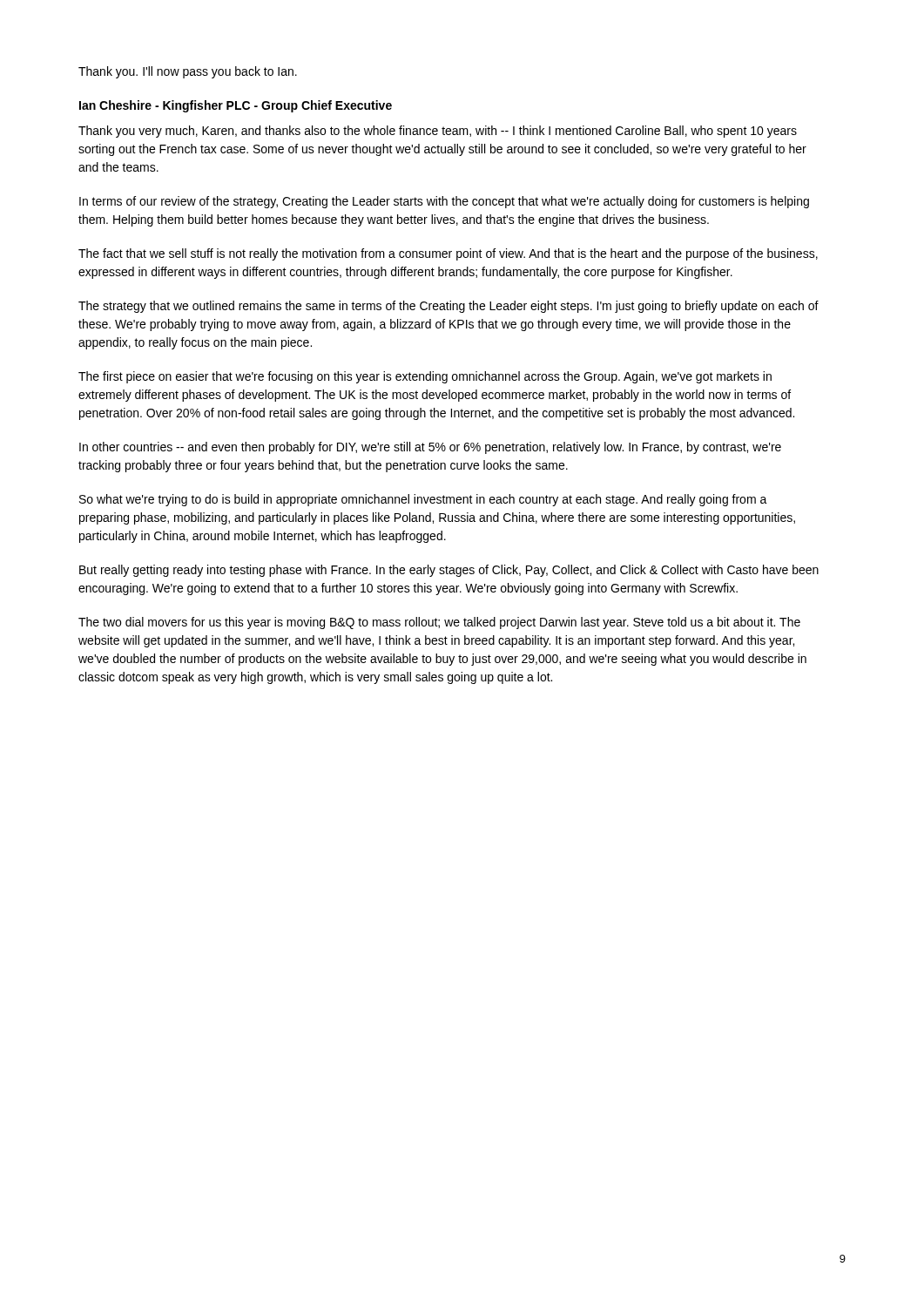924x1307 pixels.
Task: Where is the passage that starts "The two dial"?
Action: (443, 650)
